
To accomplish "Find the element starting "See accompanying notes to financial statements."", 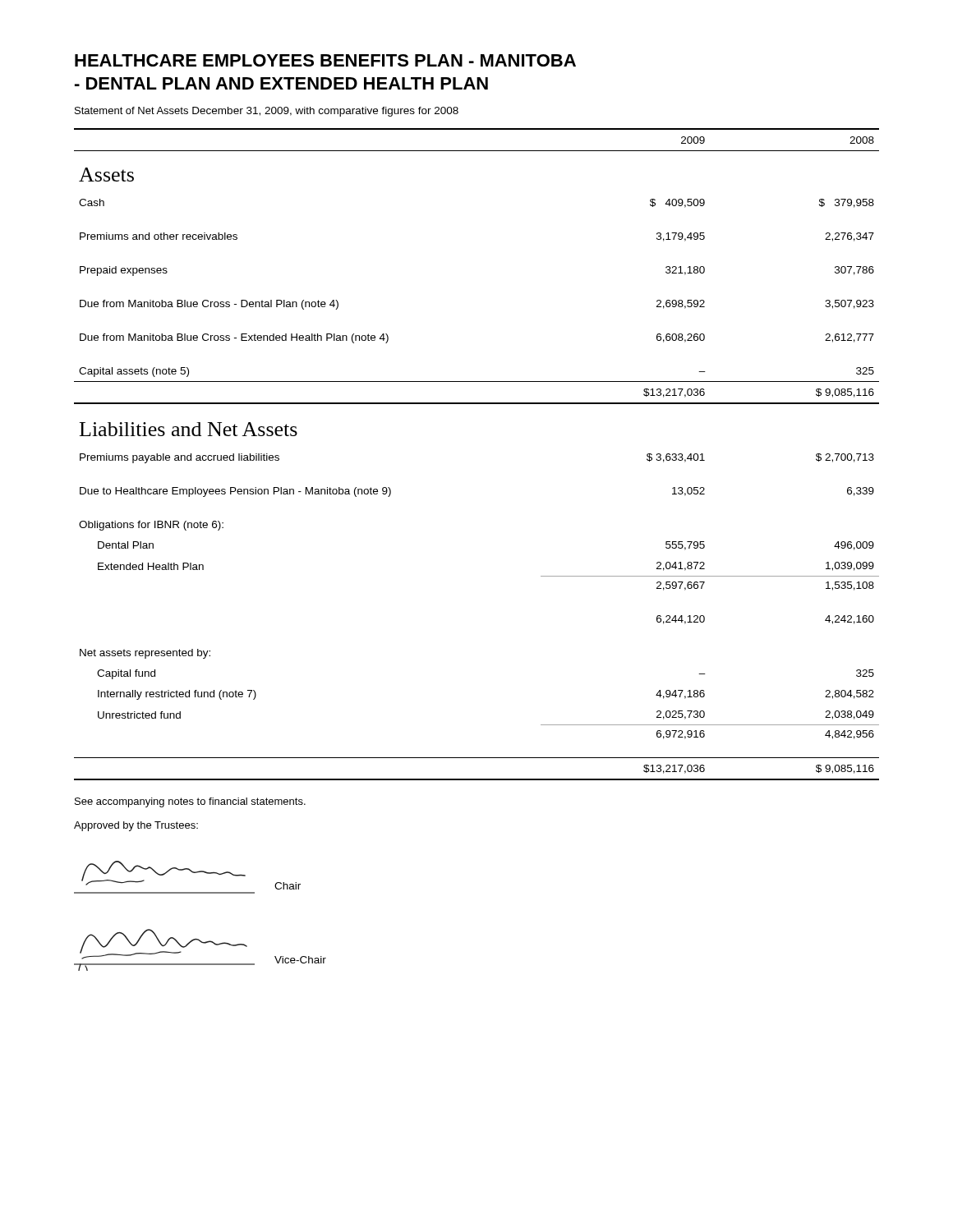I will (x=190, y=801).
